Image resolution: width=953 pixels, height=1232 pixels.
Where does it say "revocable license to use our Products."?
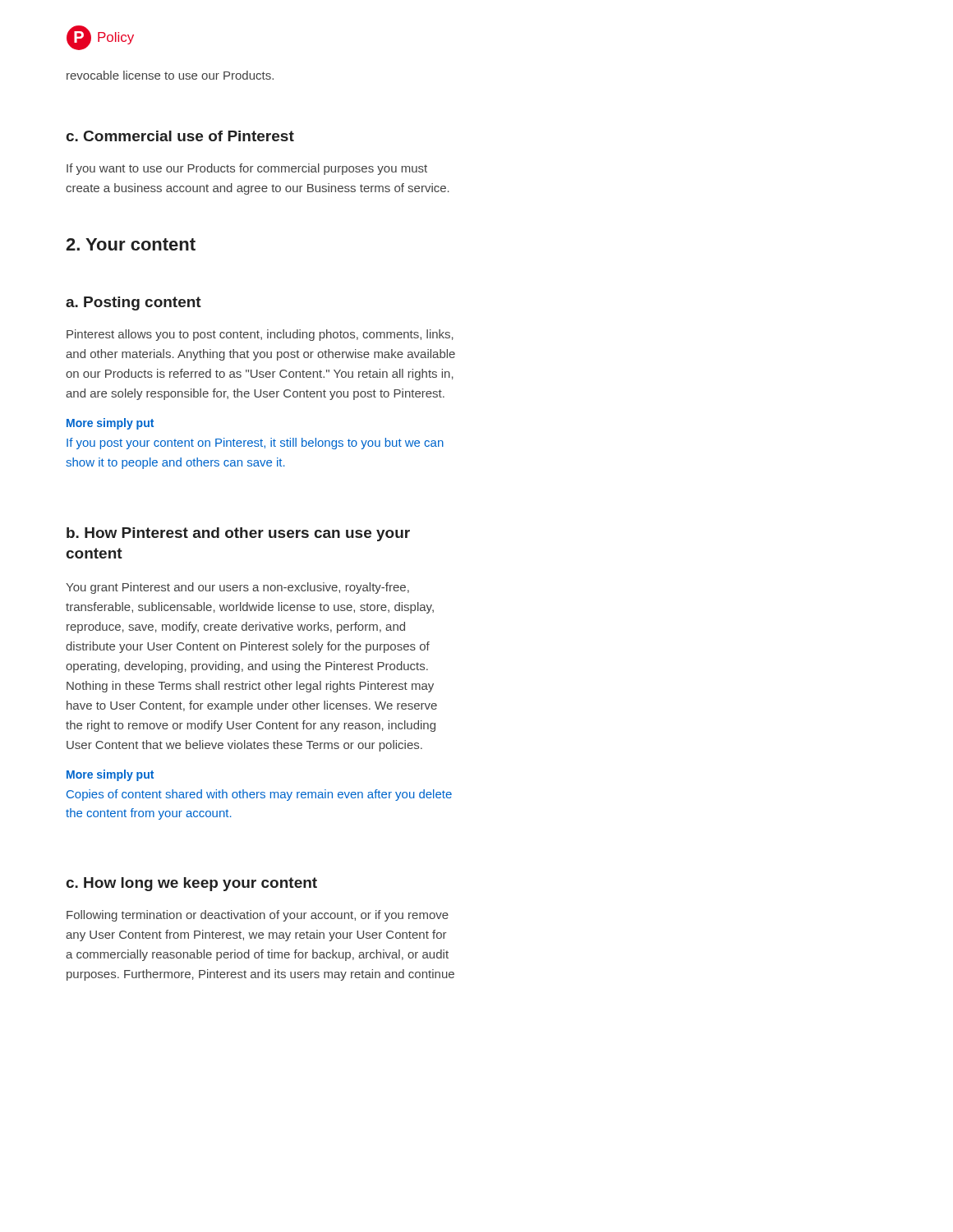[170, 75]
